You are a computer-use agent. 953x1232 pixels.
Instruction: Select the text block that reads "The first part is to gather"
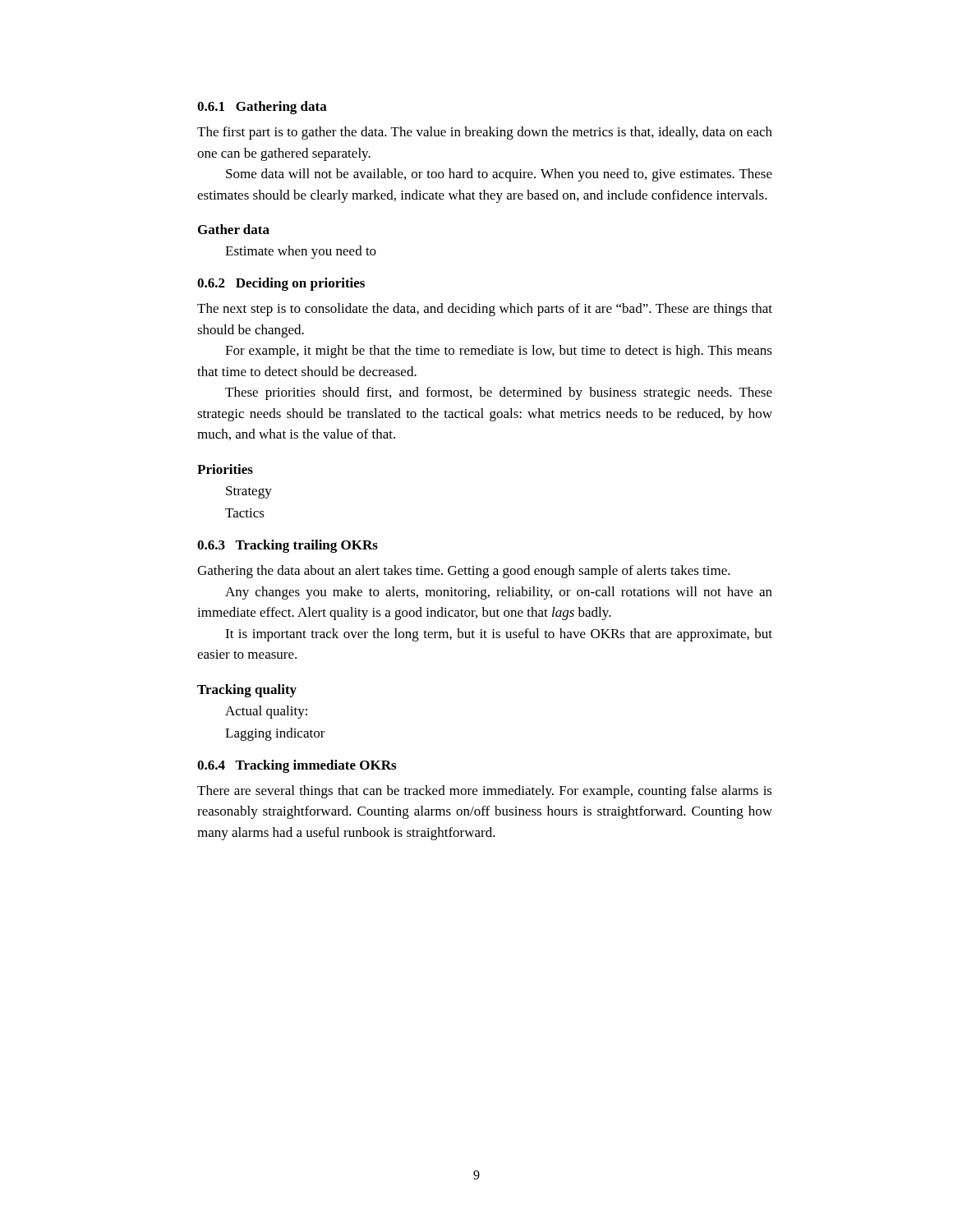pyautogui.click(x=485, y=163)
